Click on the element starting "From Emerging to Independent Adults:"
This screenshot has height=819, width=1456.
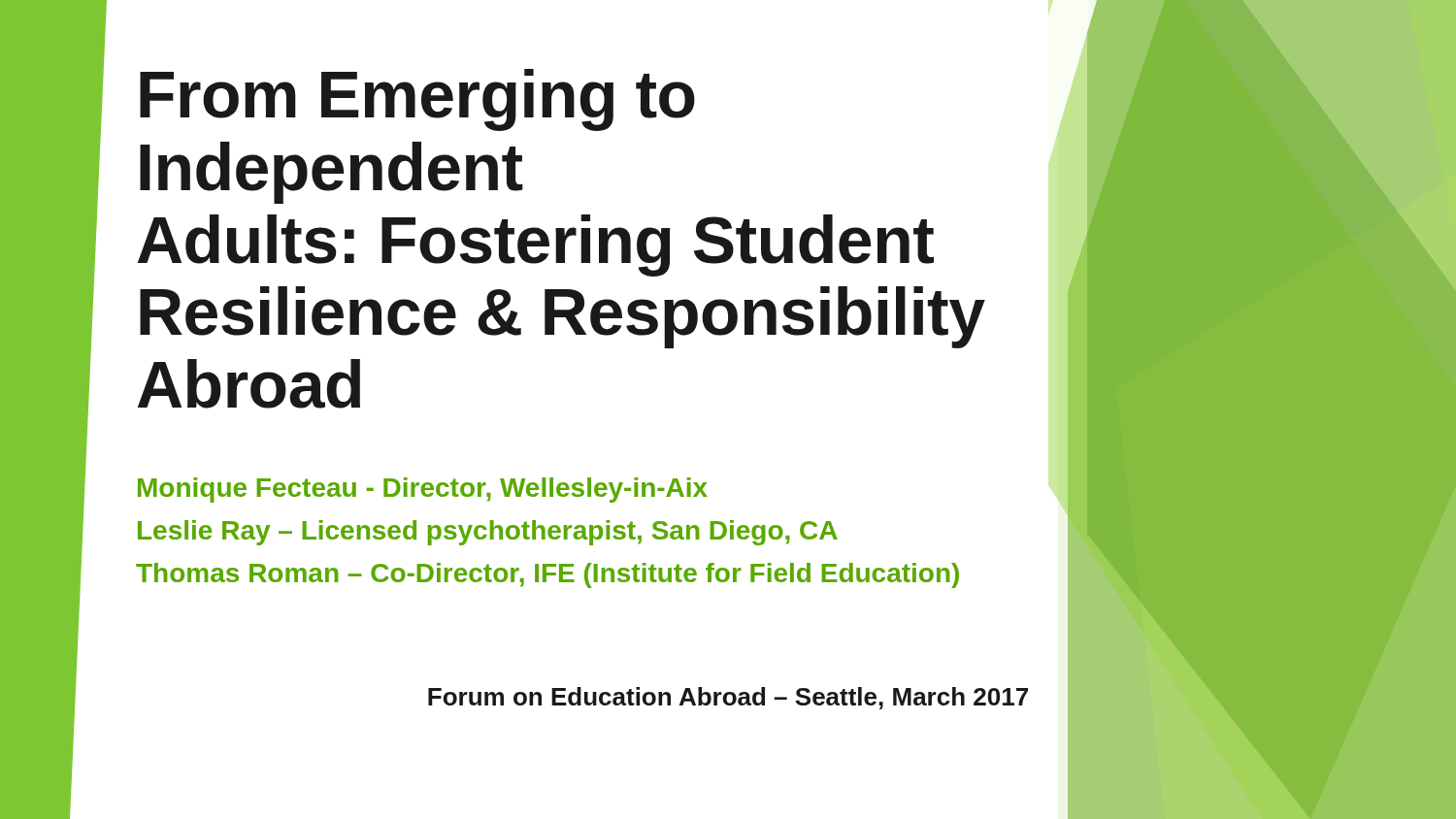pos(612,240)
